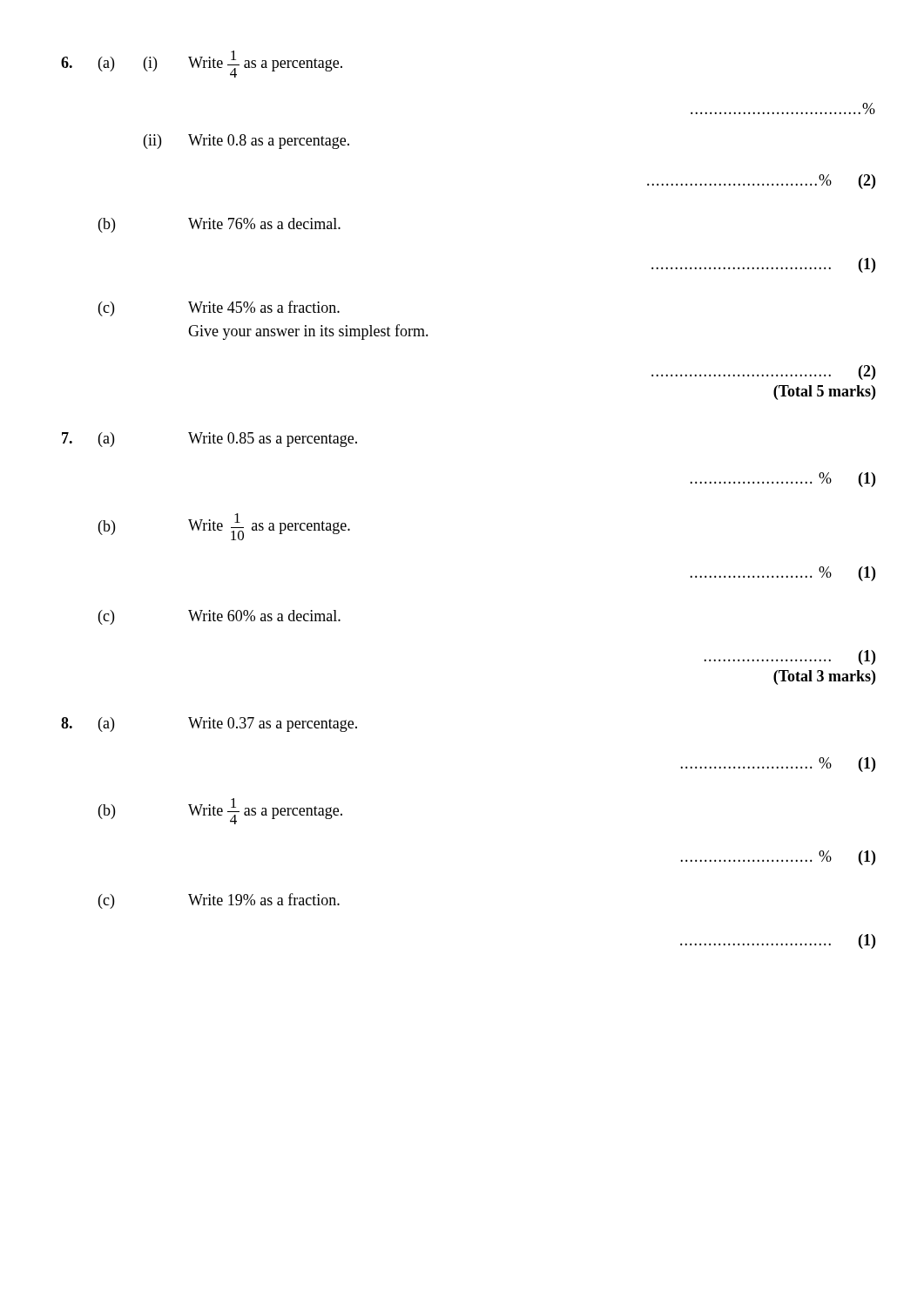Locate the list item containing "7. (a) Write 0.85 as a"
The image size is (924, 1307).
pos(209,440)
